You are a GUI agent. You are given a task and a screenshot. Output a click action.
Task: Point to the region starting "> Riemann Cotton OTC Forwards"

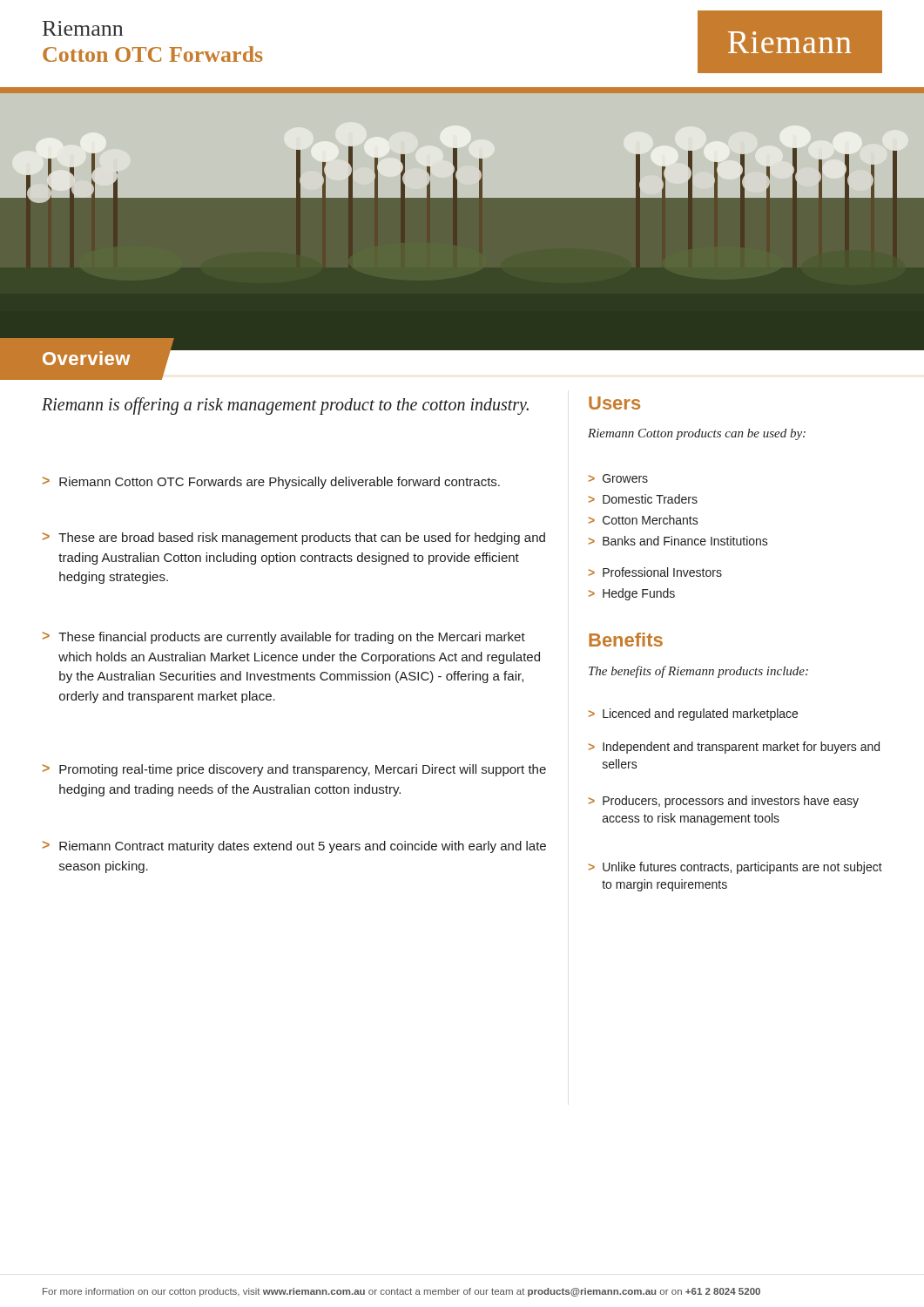271,482
